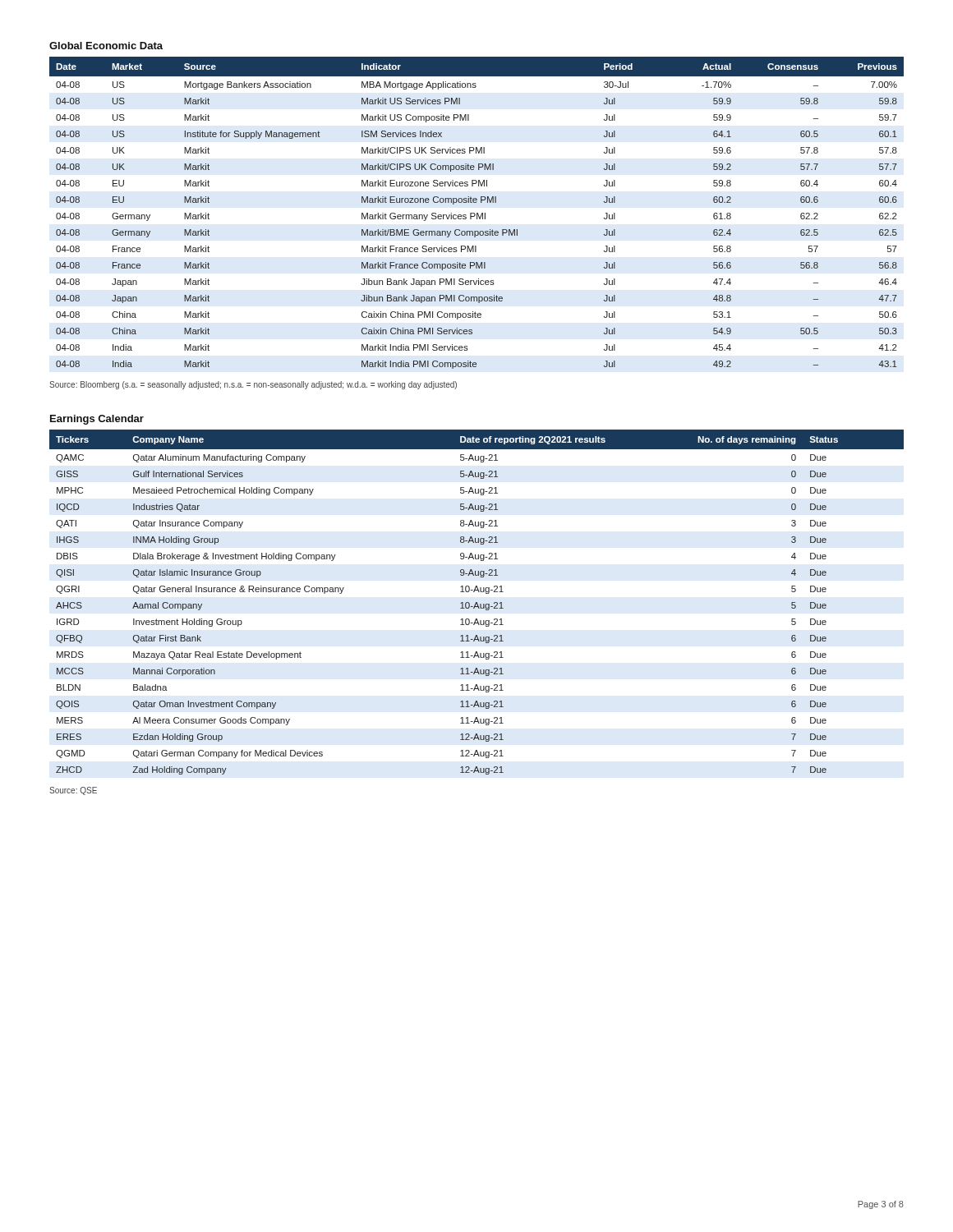Image resolution: width=953 pixels, height=1232 pixels.
Task: Point to the block beginning "Source: Bloomberg (s.a."
Action: pyautogui.click(x=253, y=385)
